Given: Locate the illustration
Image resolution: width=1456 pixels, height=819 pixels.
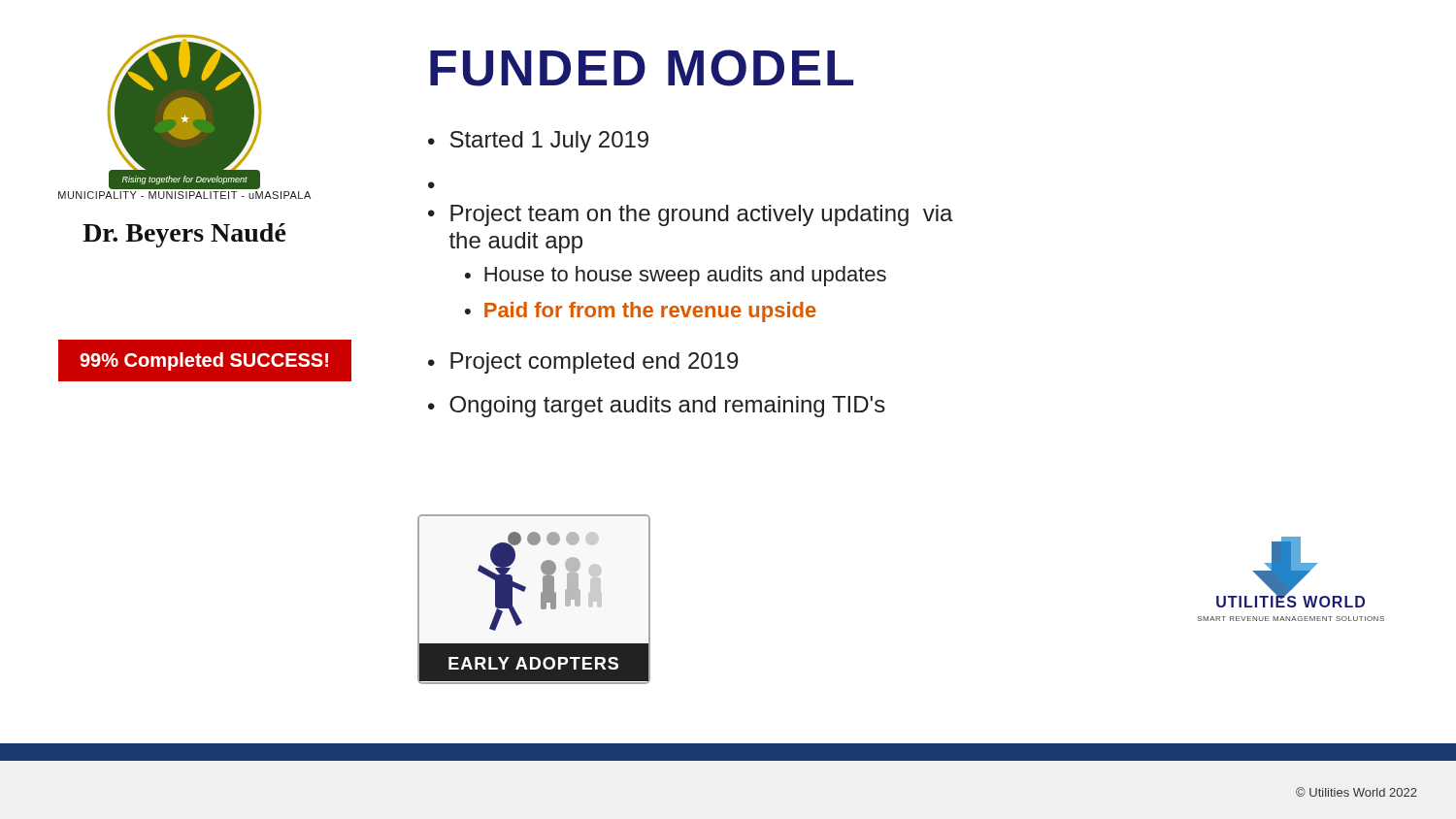Looking at the screenshot, I should click(534, 601).
